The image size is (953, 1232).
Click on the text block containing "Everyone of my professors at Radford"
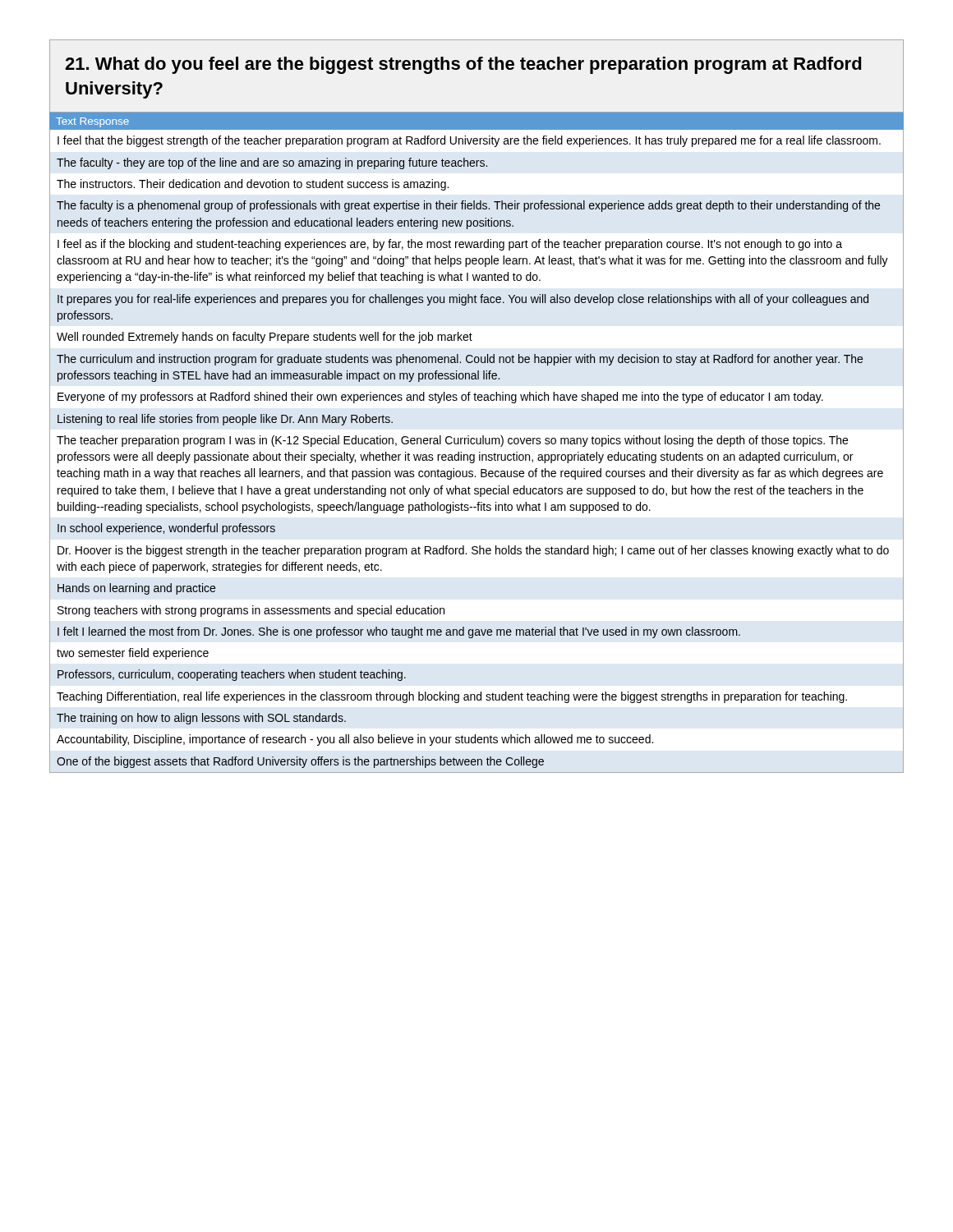(x=440, y=397)
